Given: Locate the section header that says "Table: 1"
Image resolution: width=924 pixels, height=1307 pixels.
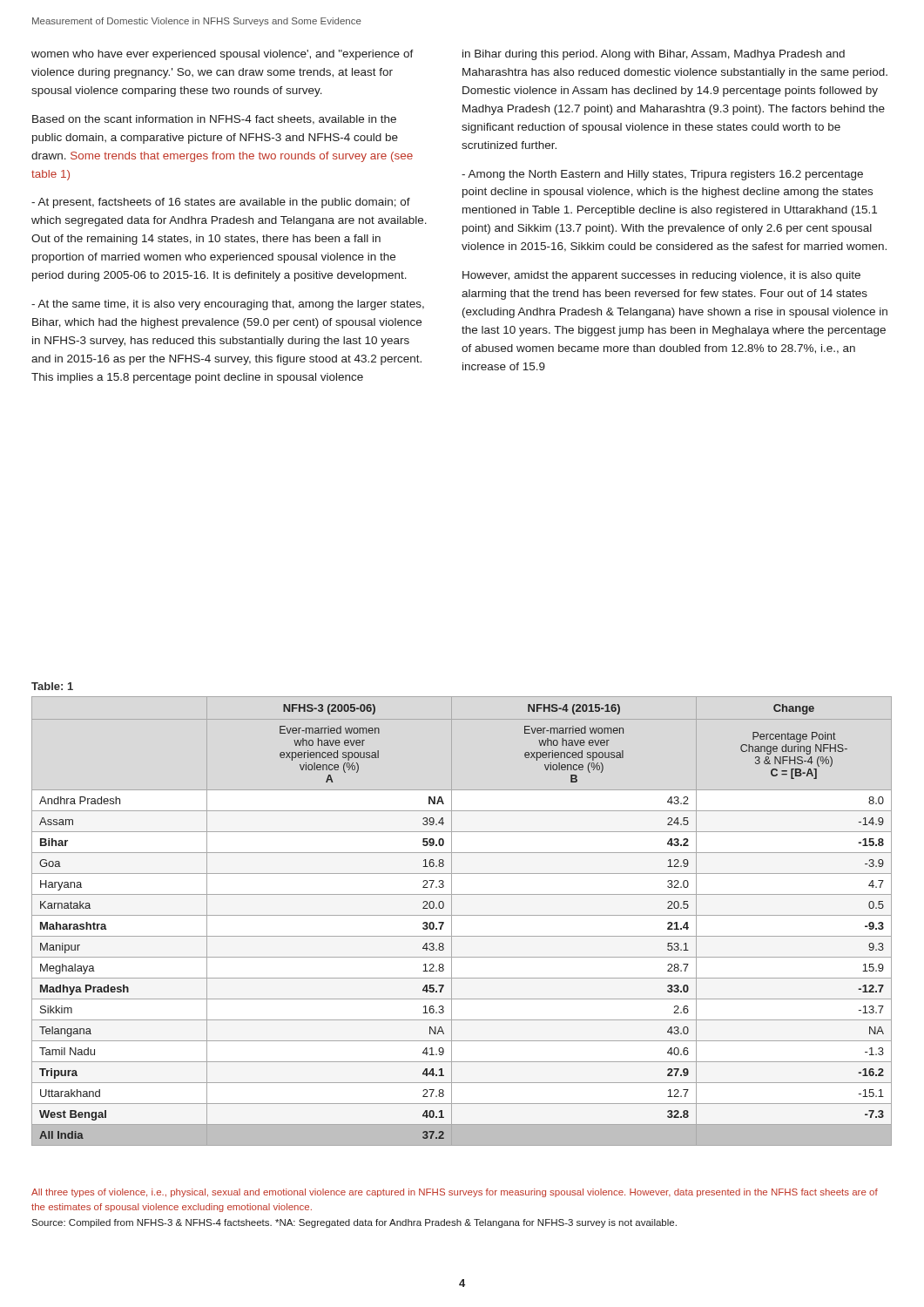Looking at the screenshot, I should (x=52, y=686).
